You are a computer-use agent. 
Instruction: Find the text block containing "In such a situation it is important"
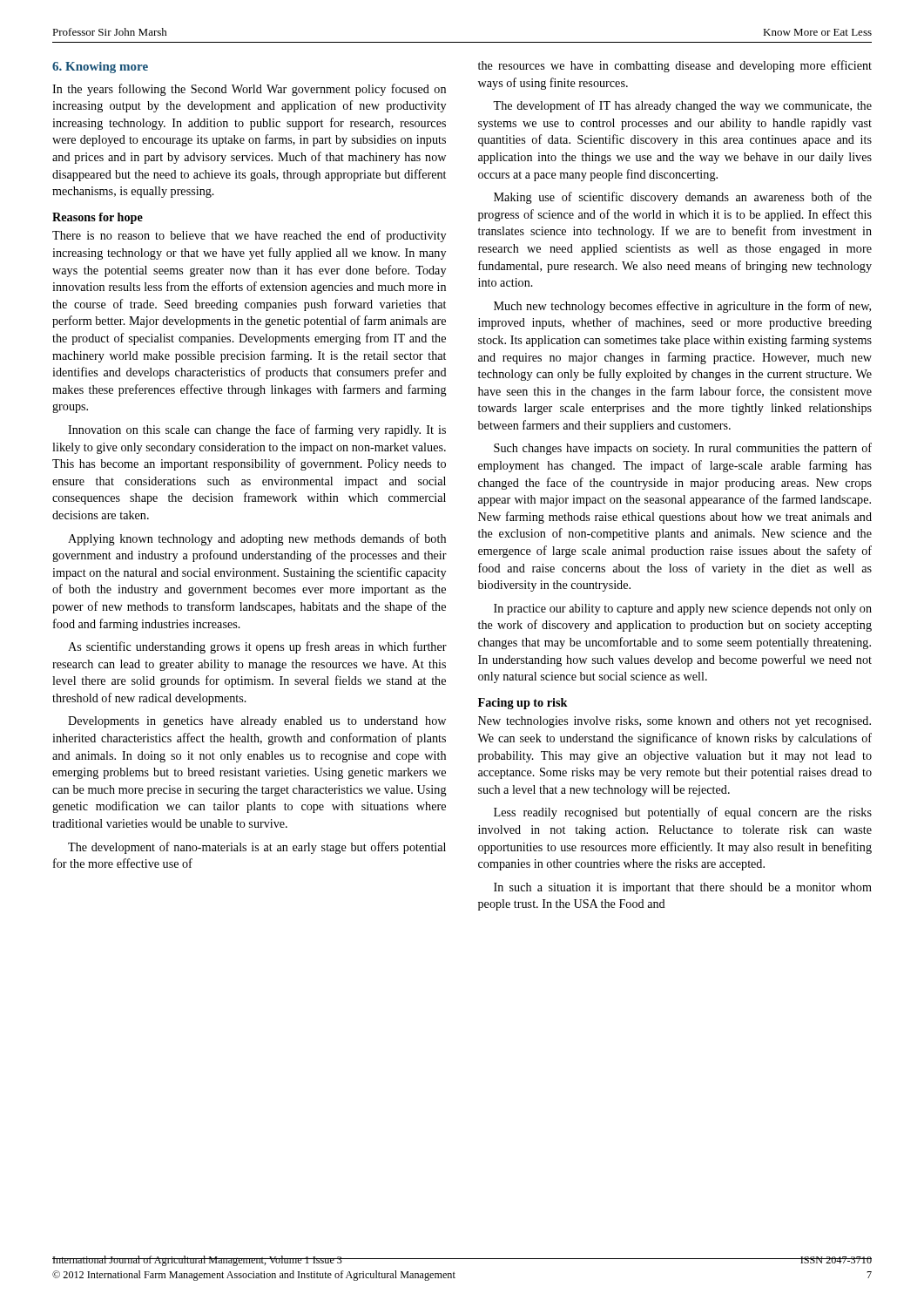(675, 896)
